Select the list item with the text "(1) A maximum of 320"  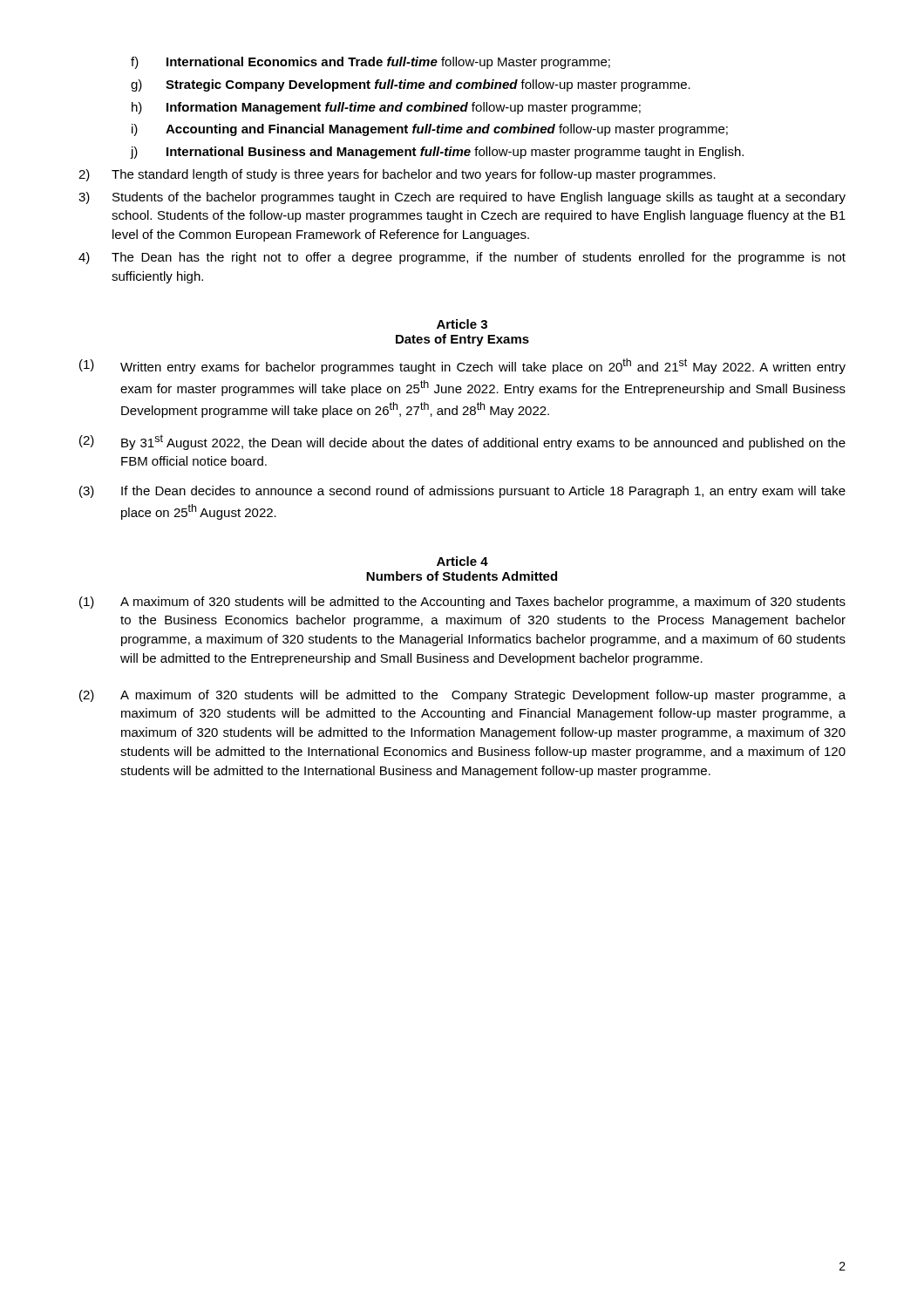462,630
